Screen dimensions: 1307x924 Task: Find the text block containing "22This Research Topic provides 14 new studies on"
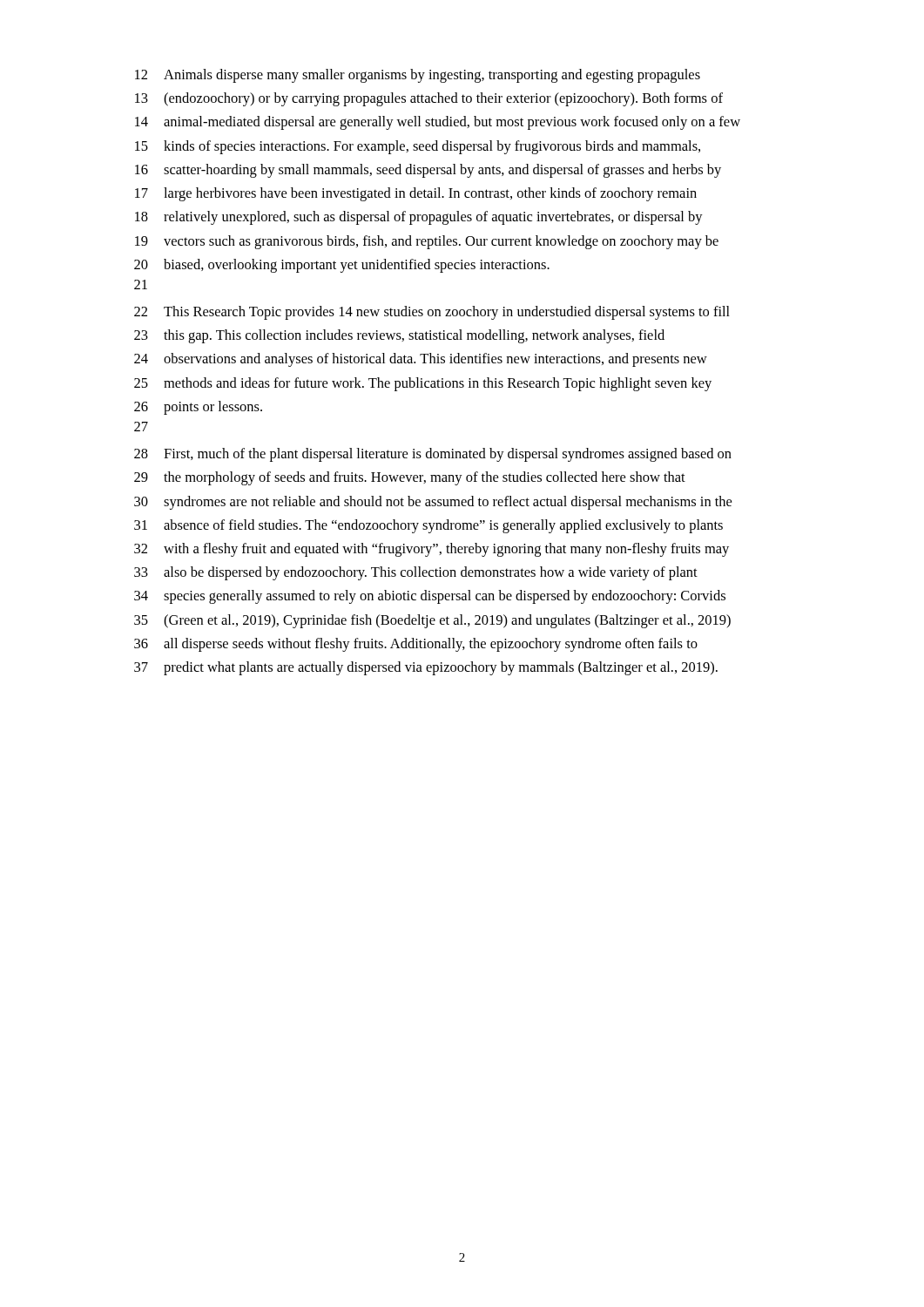point(462,359)
